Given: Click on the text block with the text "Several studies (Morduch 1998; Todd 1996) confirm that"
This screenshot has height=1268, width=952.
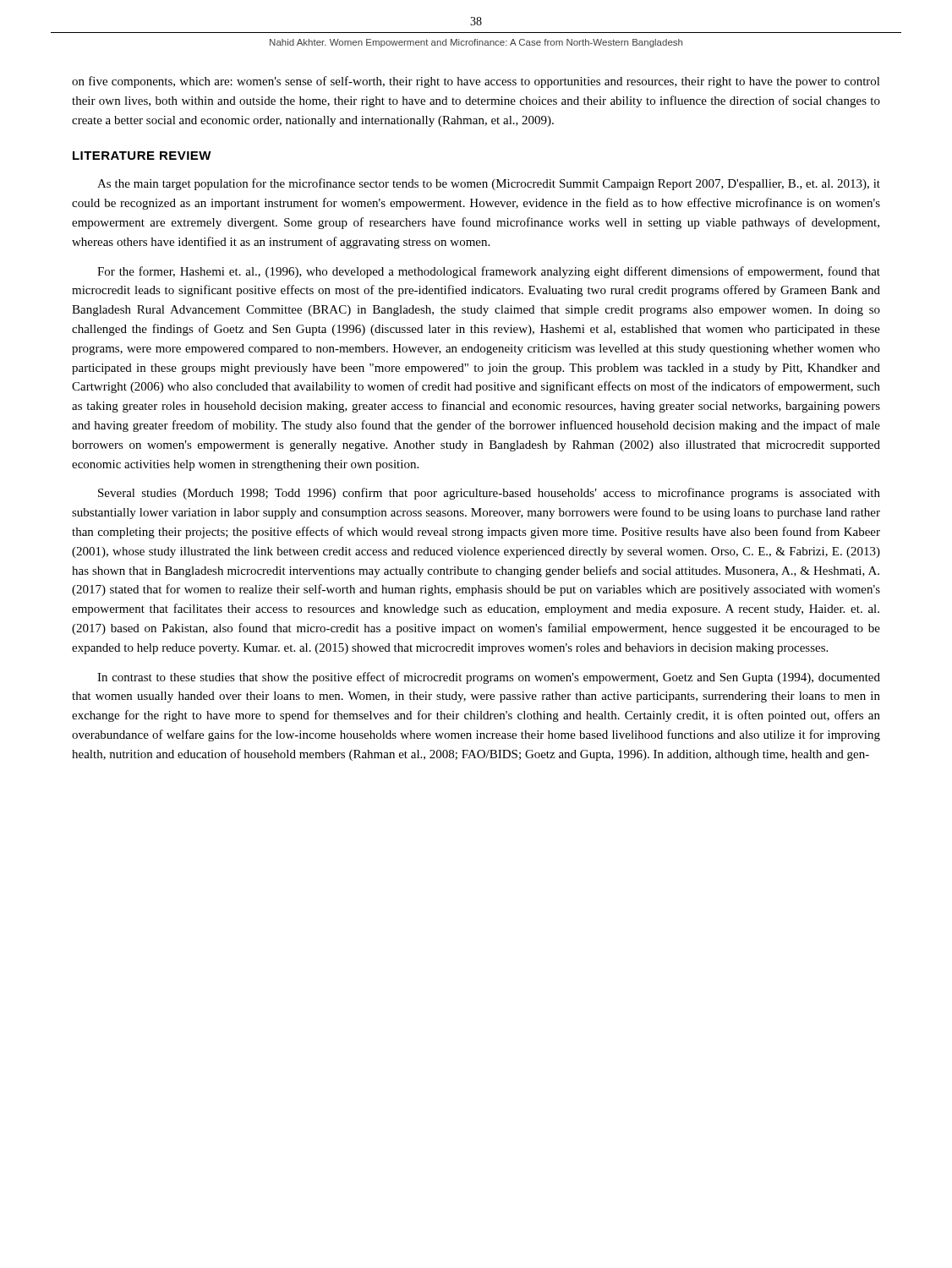Looking at the screenshot, I should click(476, 570).
